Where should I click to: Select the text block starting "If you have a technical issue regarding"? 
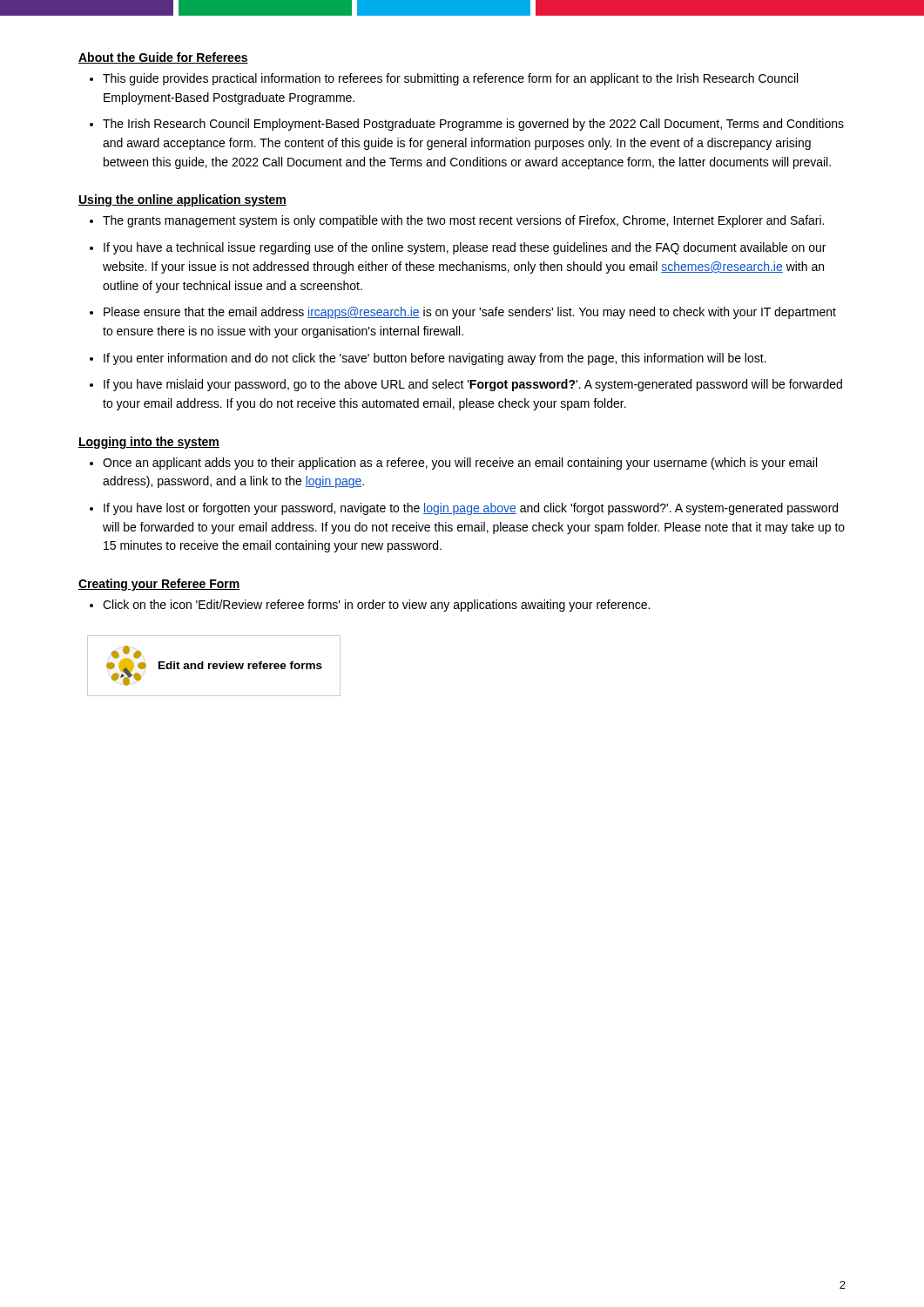[x=464, y=266]
